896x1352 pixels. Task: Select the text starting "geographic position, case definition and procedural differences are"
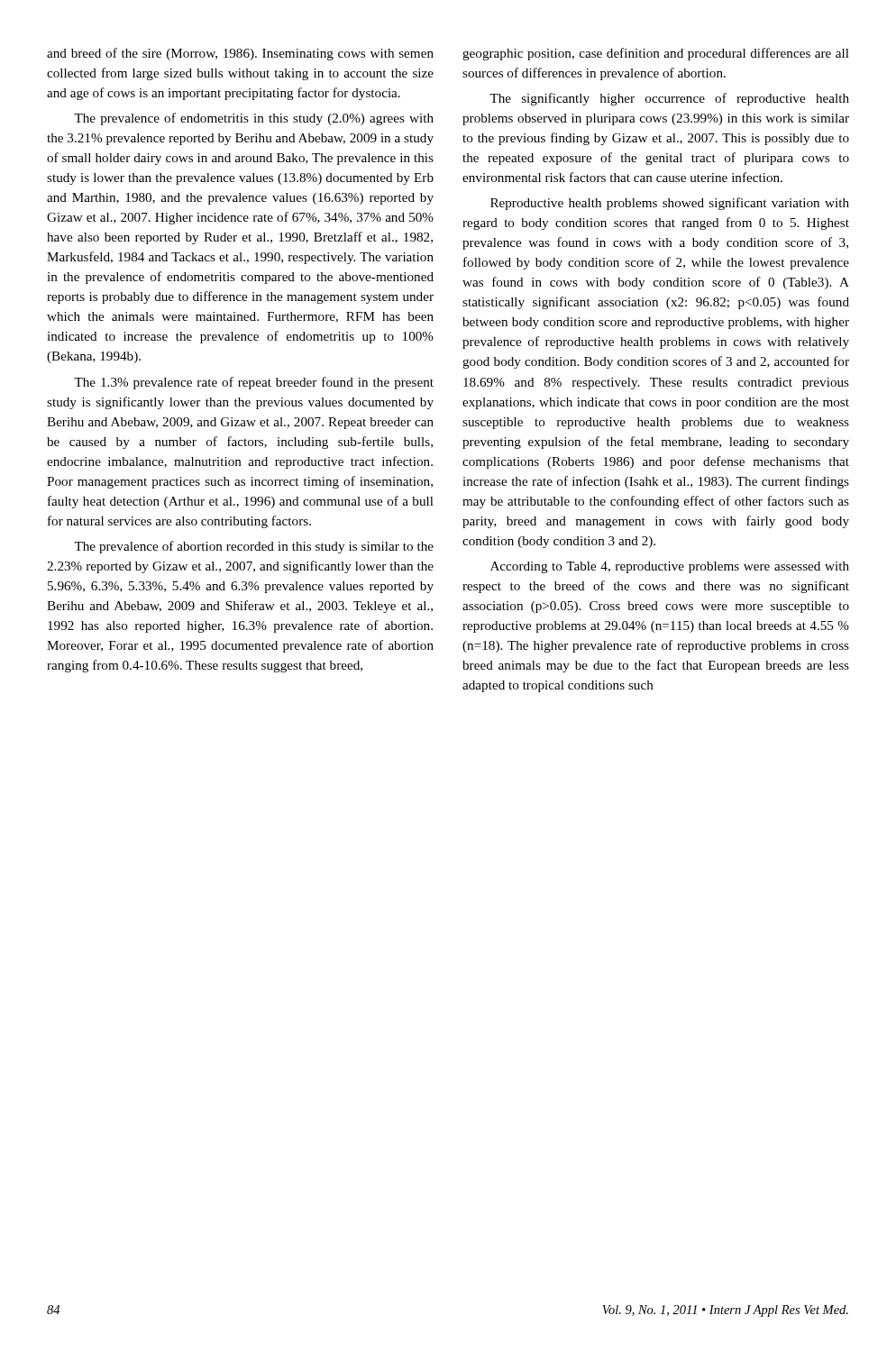pos(656,369)
